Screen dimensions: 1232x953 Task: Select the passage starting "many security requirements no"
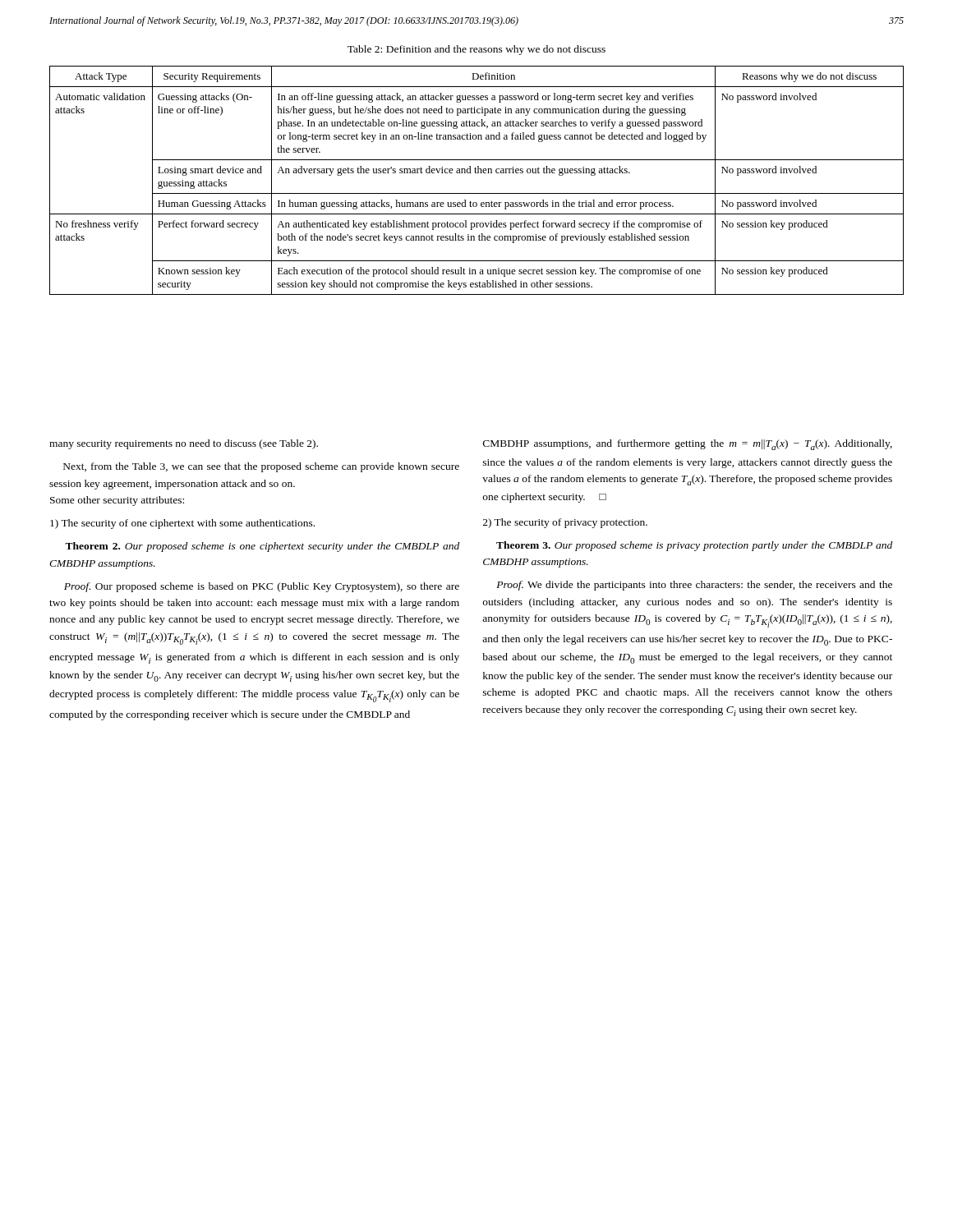coord(184,443)
